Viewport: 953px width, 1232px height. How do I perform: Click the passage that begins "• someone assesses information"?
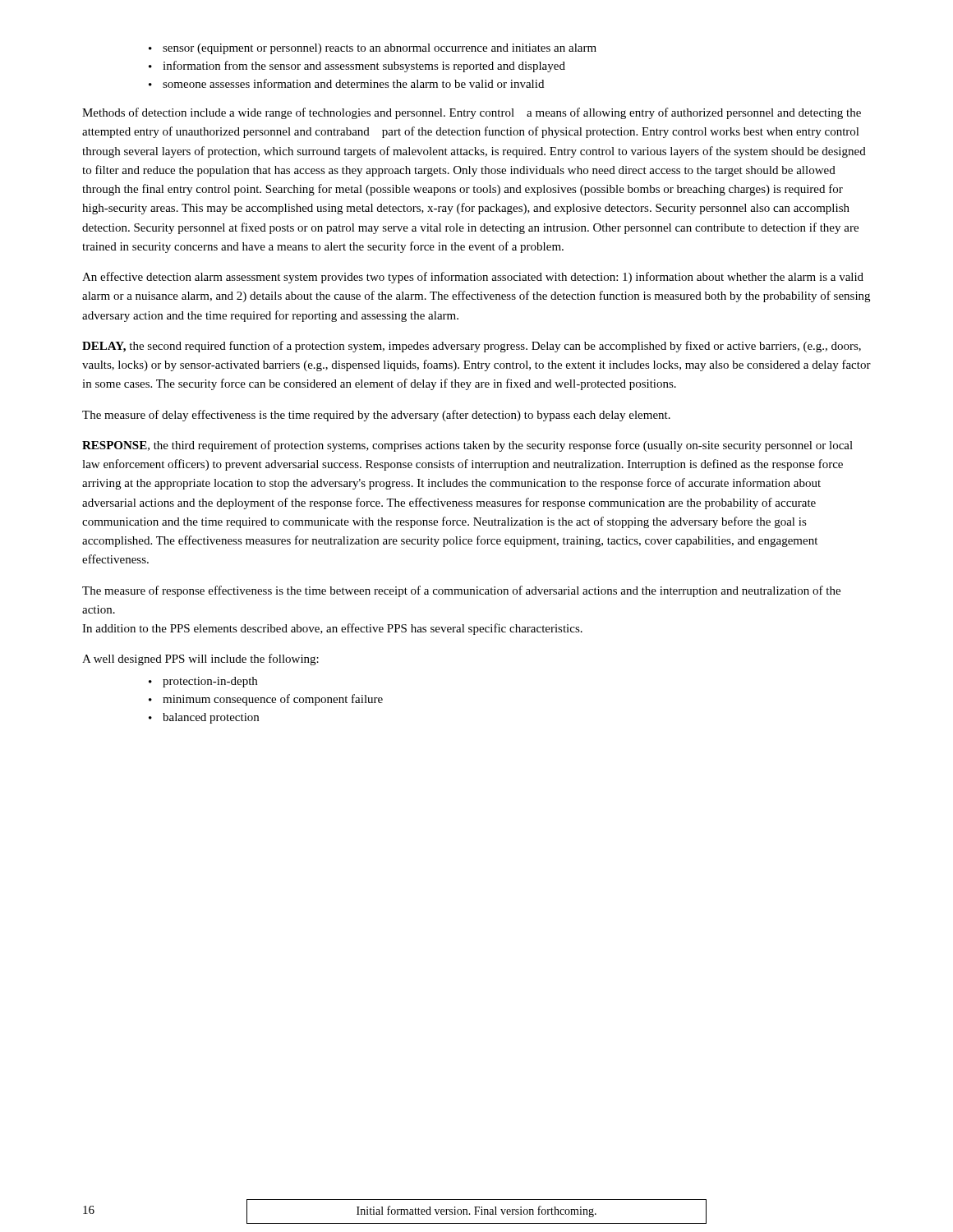(509, 85)
